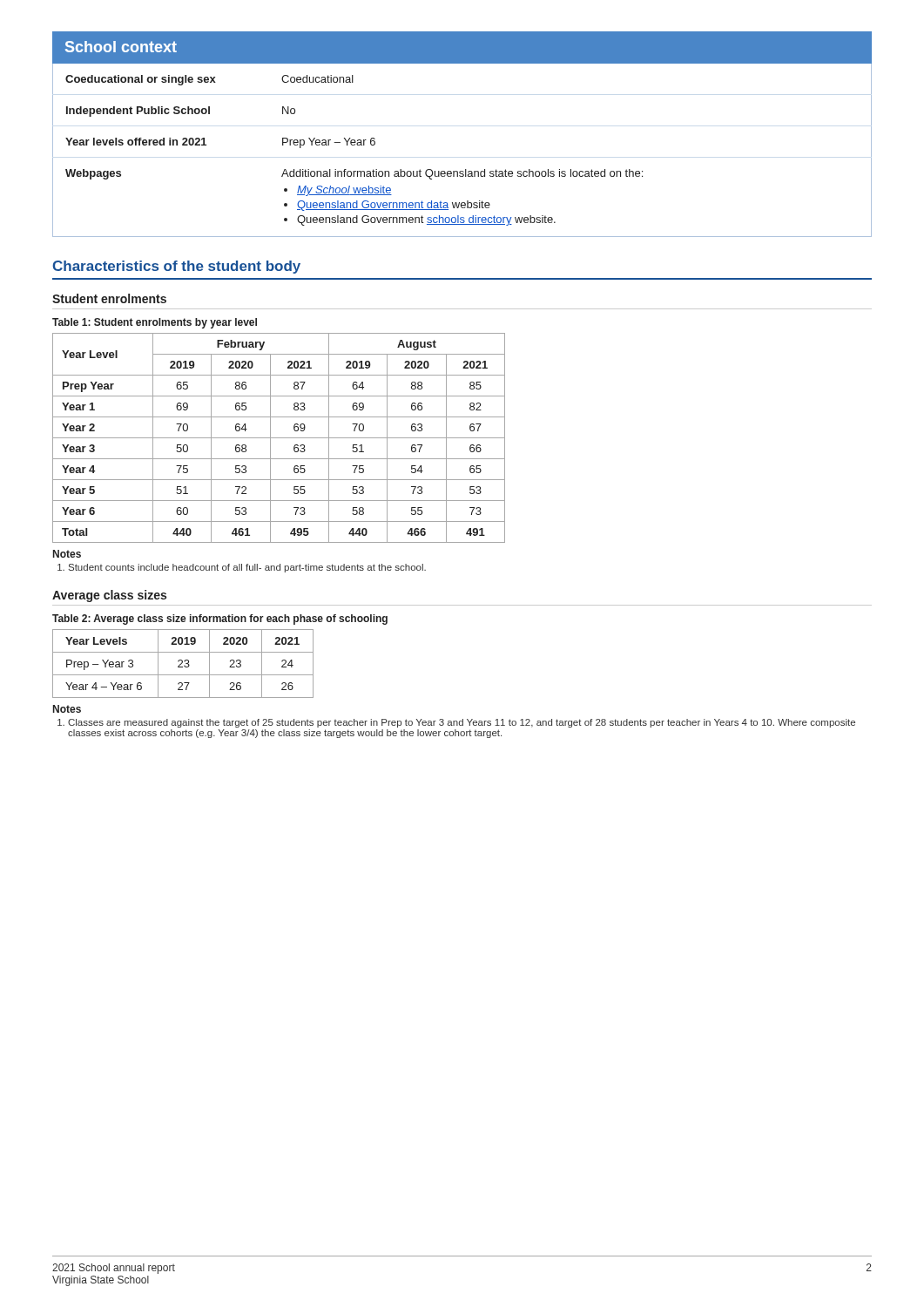Point to the block beginning "Notes Classes are measured against the target"
The width and height of the screenshot is (924, 1307).
(462, 721)
